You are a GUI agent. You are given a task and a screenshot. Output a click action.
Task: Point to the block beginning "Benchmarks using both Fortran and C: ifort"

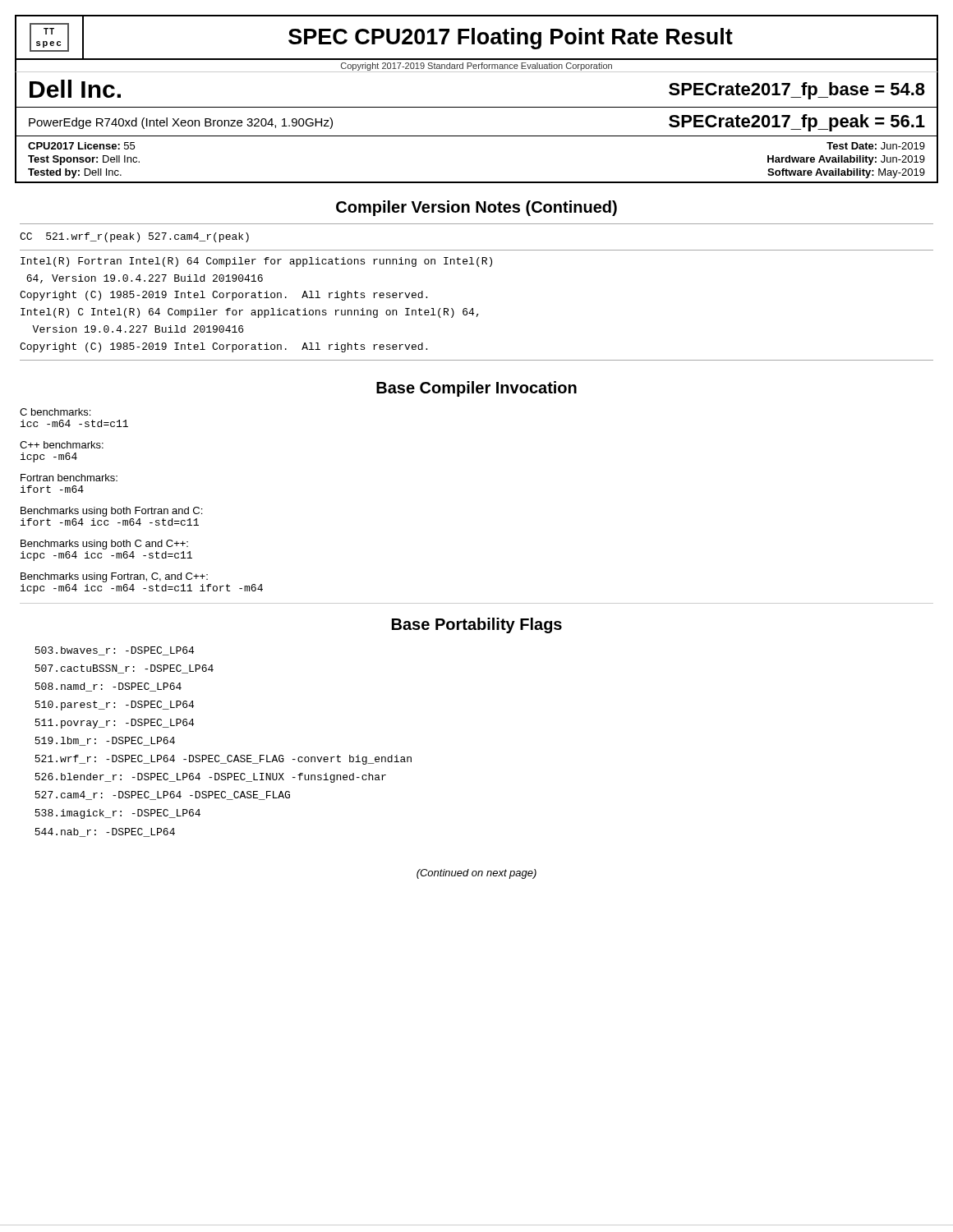111,512
